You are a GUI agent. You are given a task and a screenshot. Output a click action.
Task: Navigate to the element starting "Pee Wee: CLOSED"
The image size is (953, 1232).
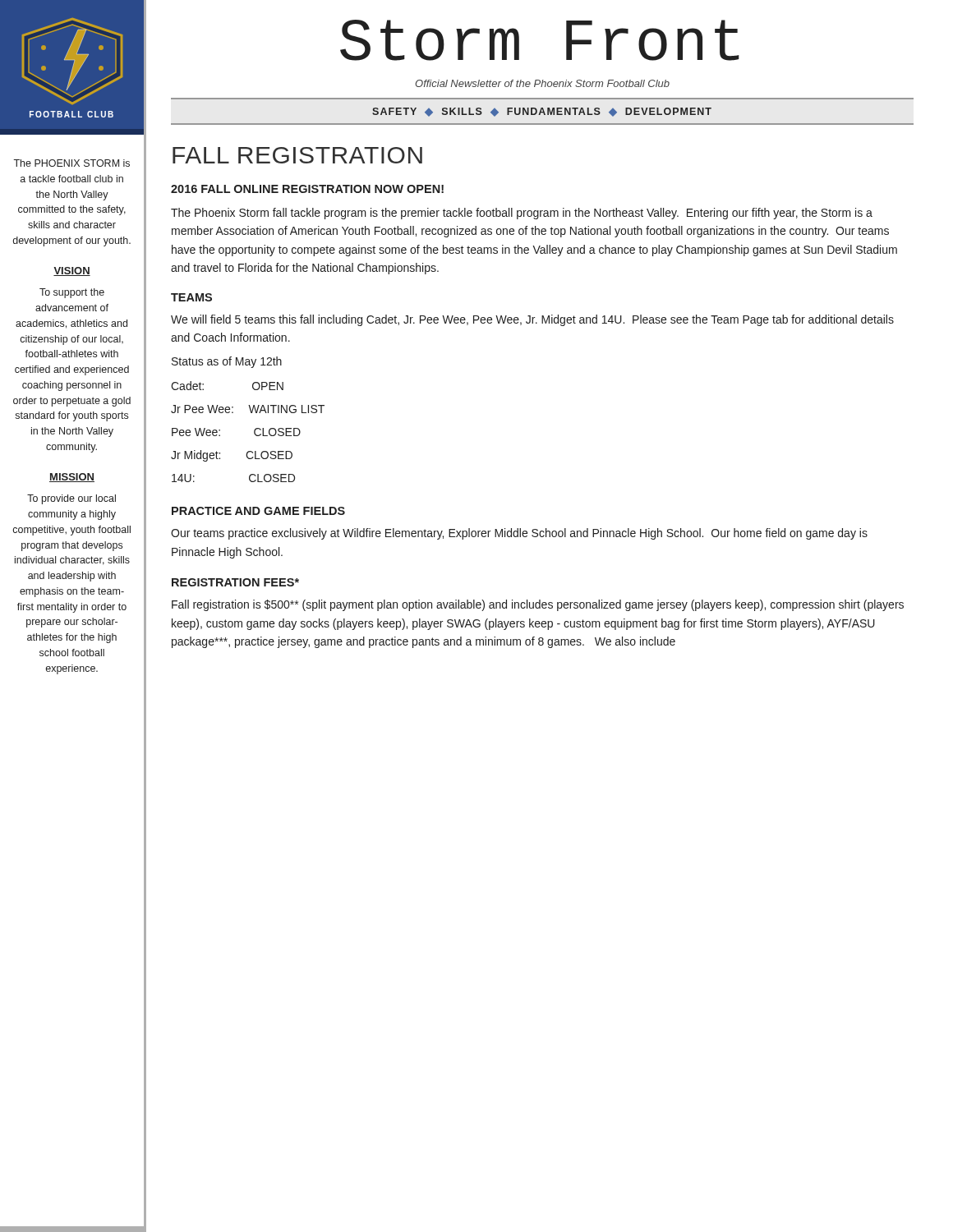tap(203, 432)
